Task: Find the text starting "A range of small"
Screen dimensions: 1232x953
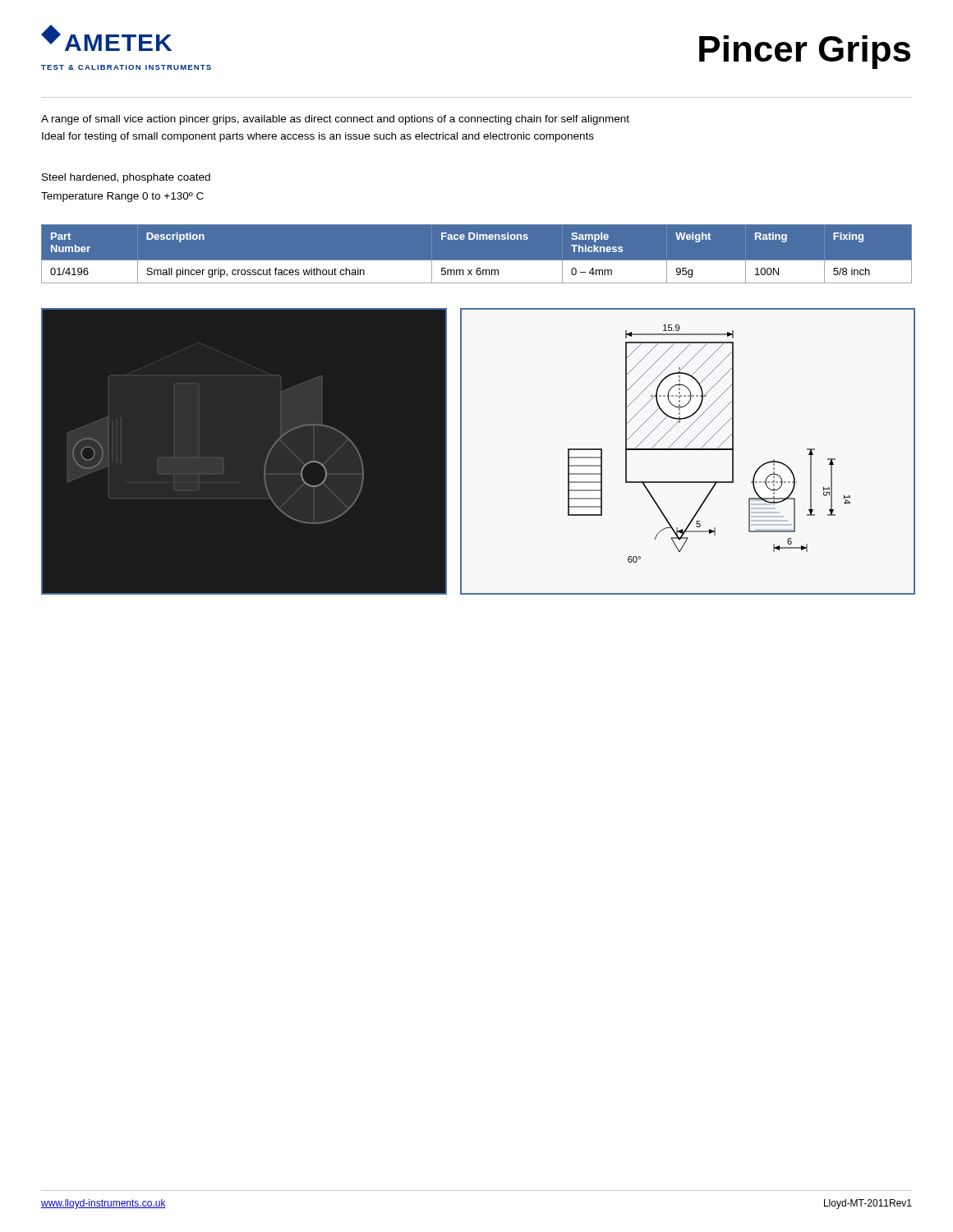Action: 335,127
